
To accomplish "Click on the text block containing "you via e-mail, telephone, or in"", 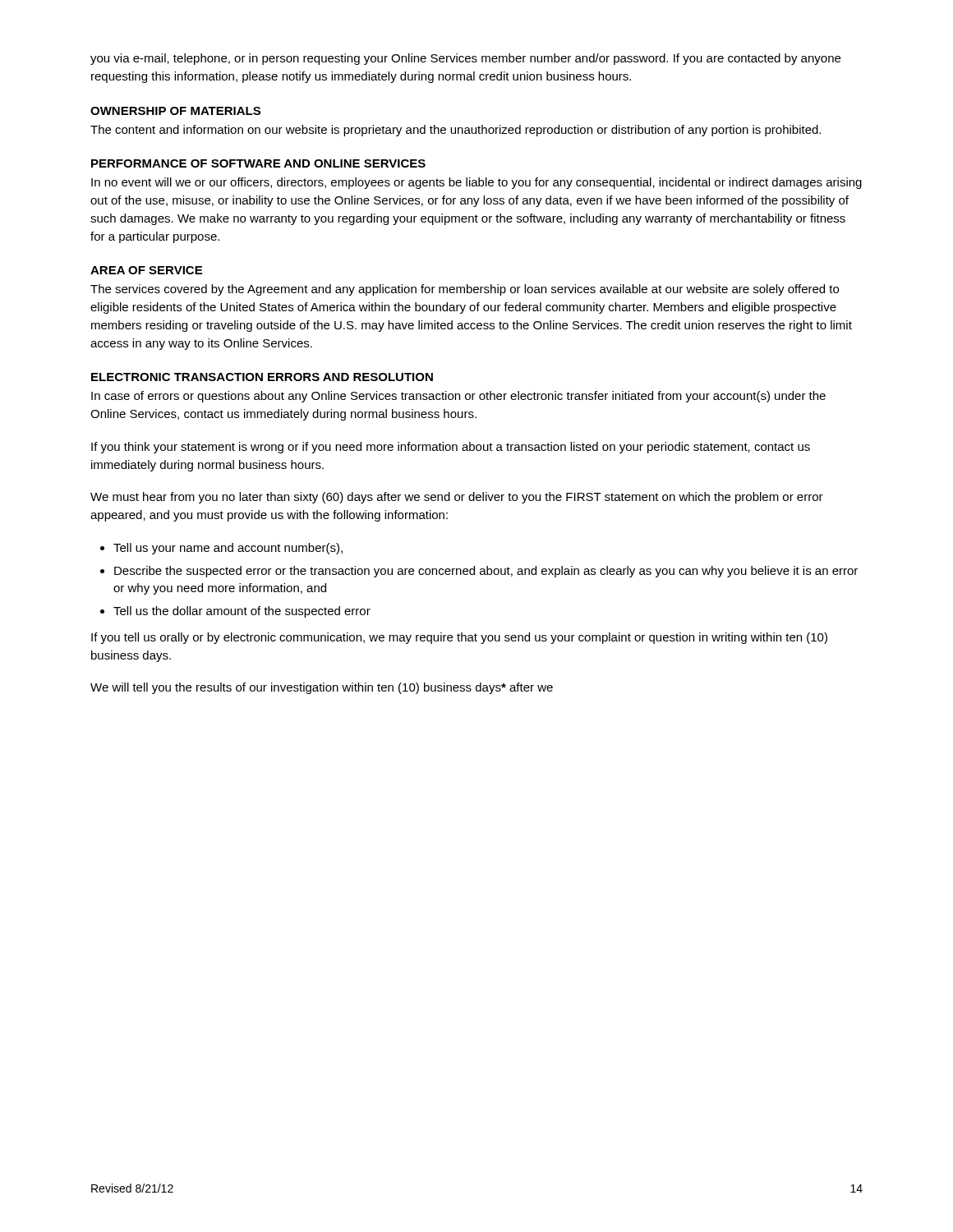I will point(466,67).
